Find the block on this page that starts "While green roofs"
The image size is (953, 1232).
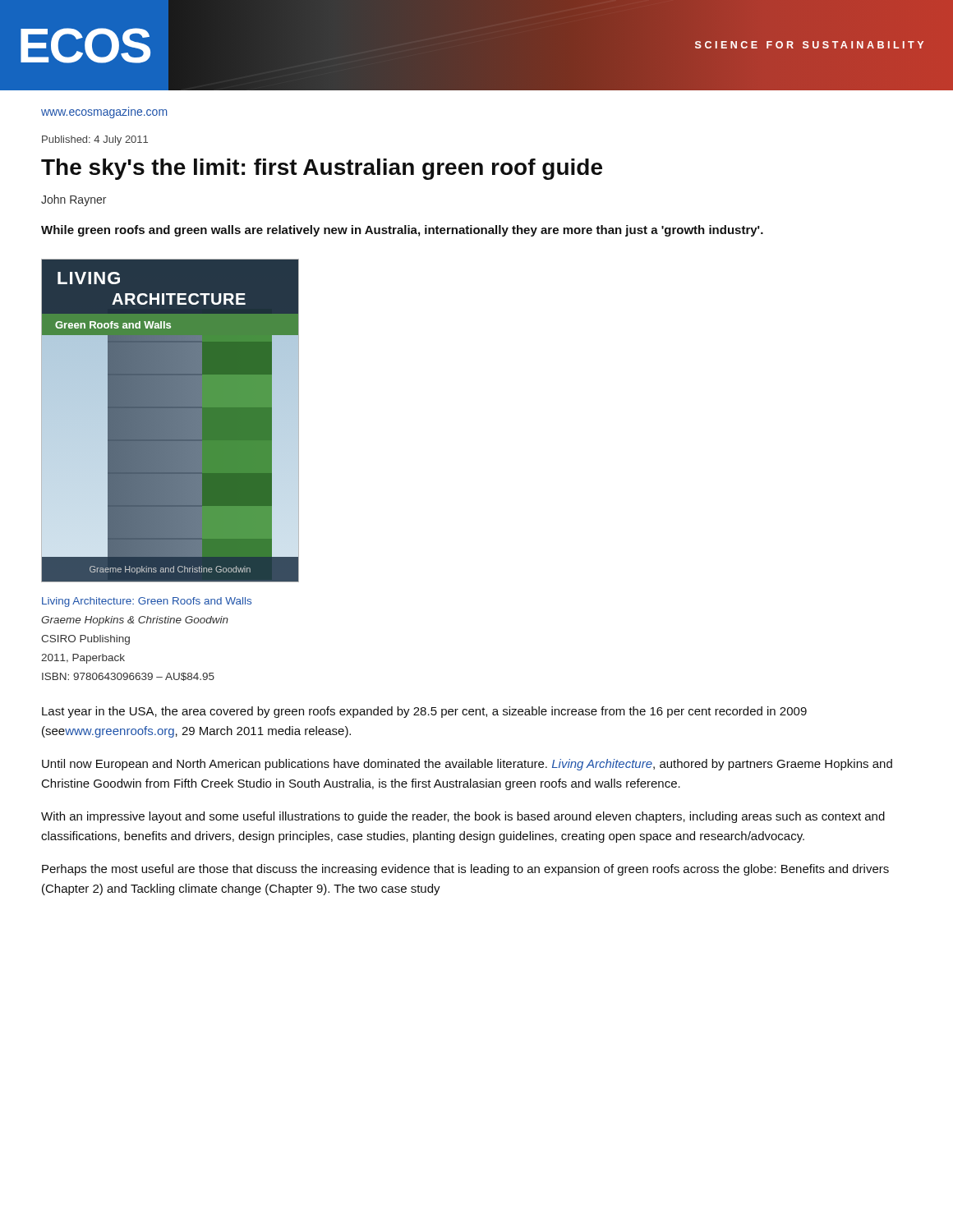tap(402, 229)
